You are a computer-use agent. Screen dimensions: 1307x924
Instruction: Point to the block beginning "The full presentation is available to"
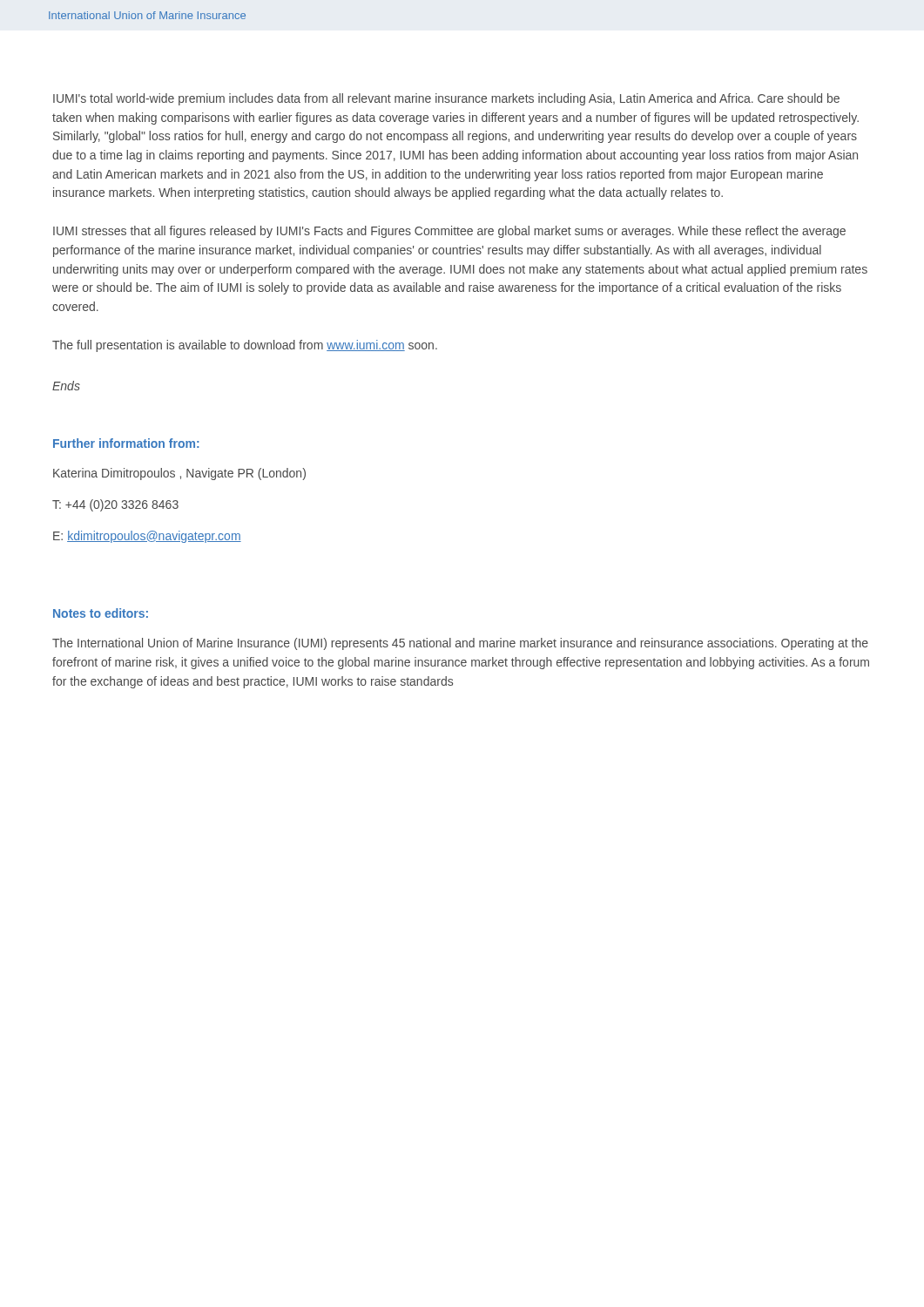245,345
